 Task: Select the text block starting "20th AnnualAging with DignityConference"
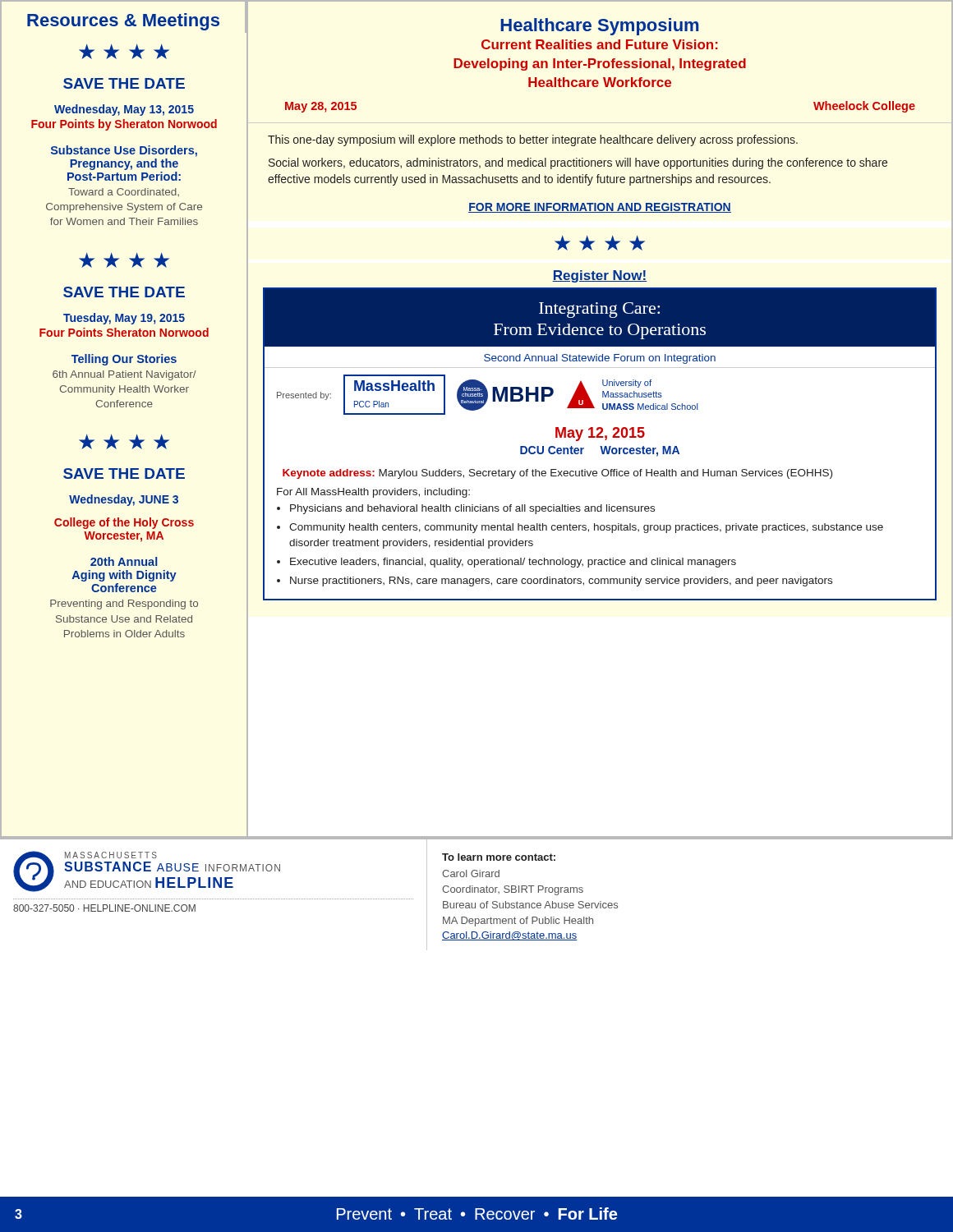pos(124,575)
